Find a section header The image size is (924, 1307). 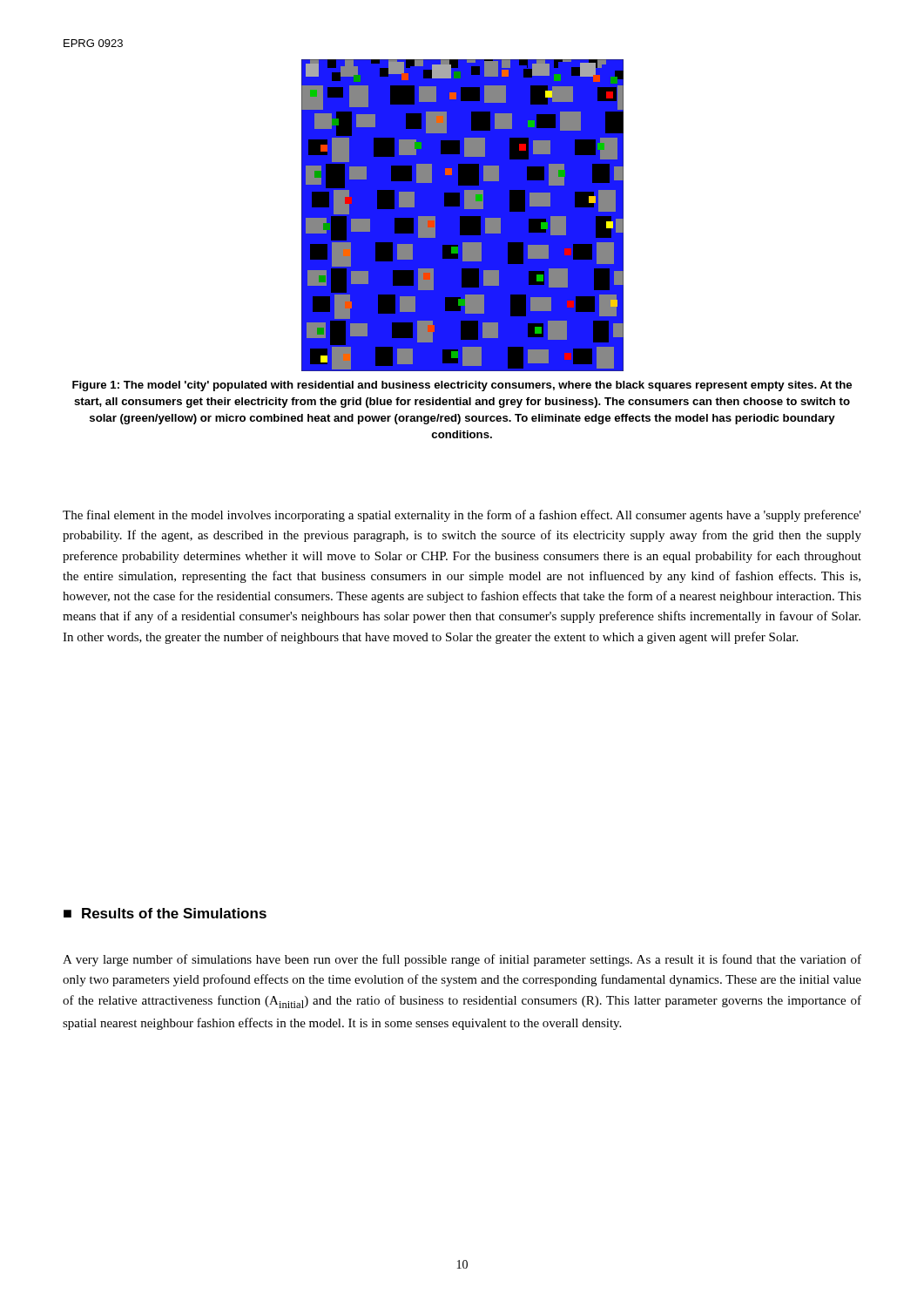click(165, 914)
